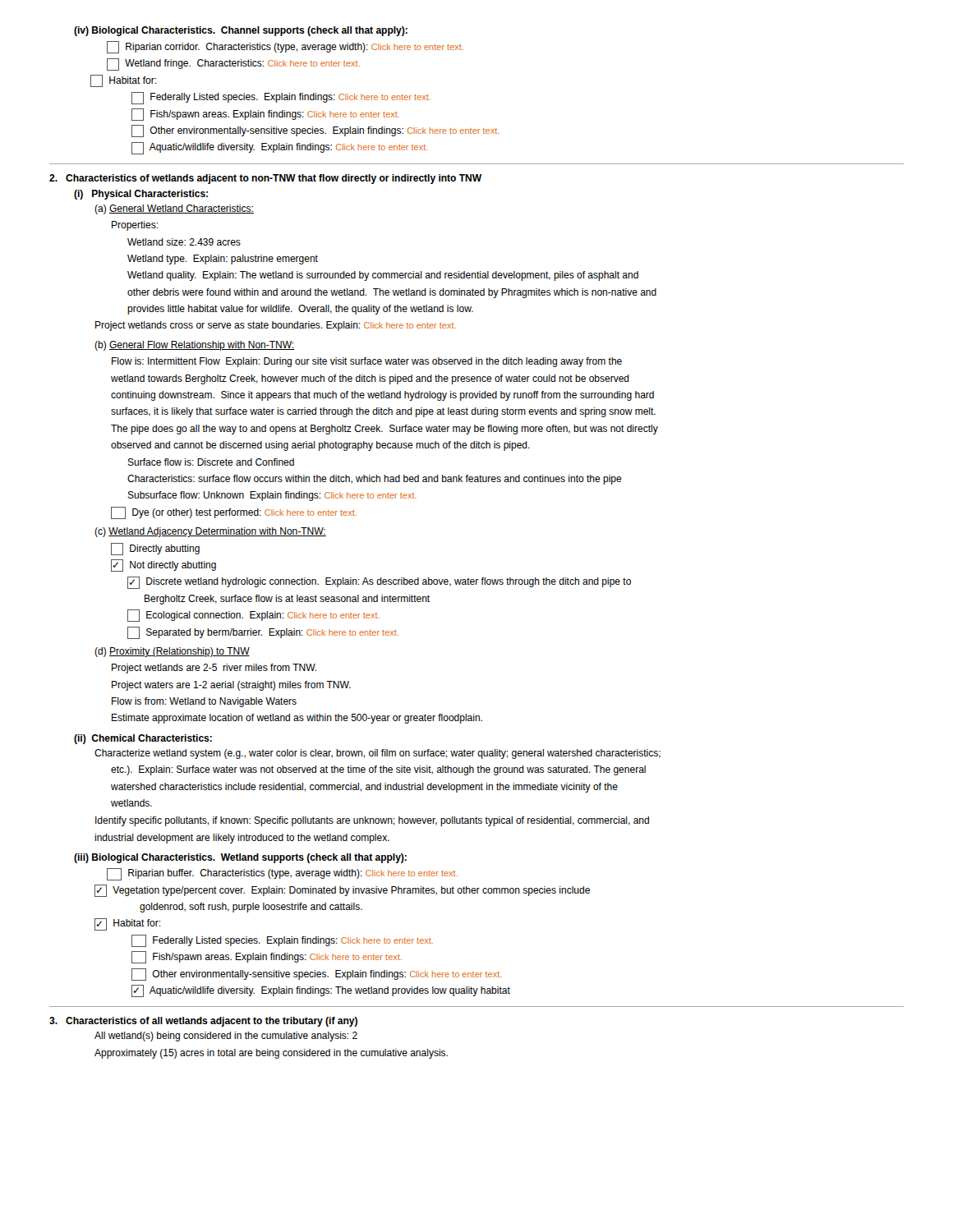
Task: Find the text block that reads "Characterize wetland system (e.g., water"
Action: point(499,796)
